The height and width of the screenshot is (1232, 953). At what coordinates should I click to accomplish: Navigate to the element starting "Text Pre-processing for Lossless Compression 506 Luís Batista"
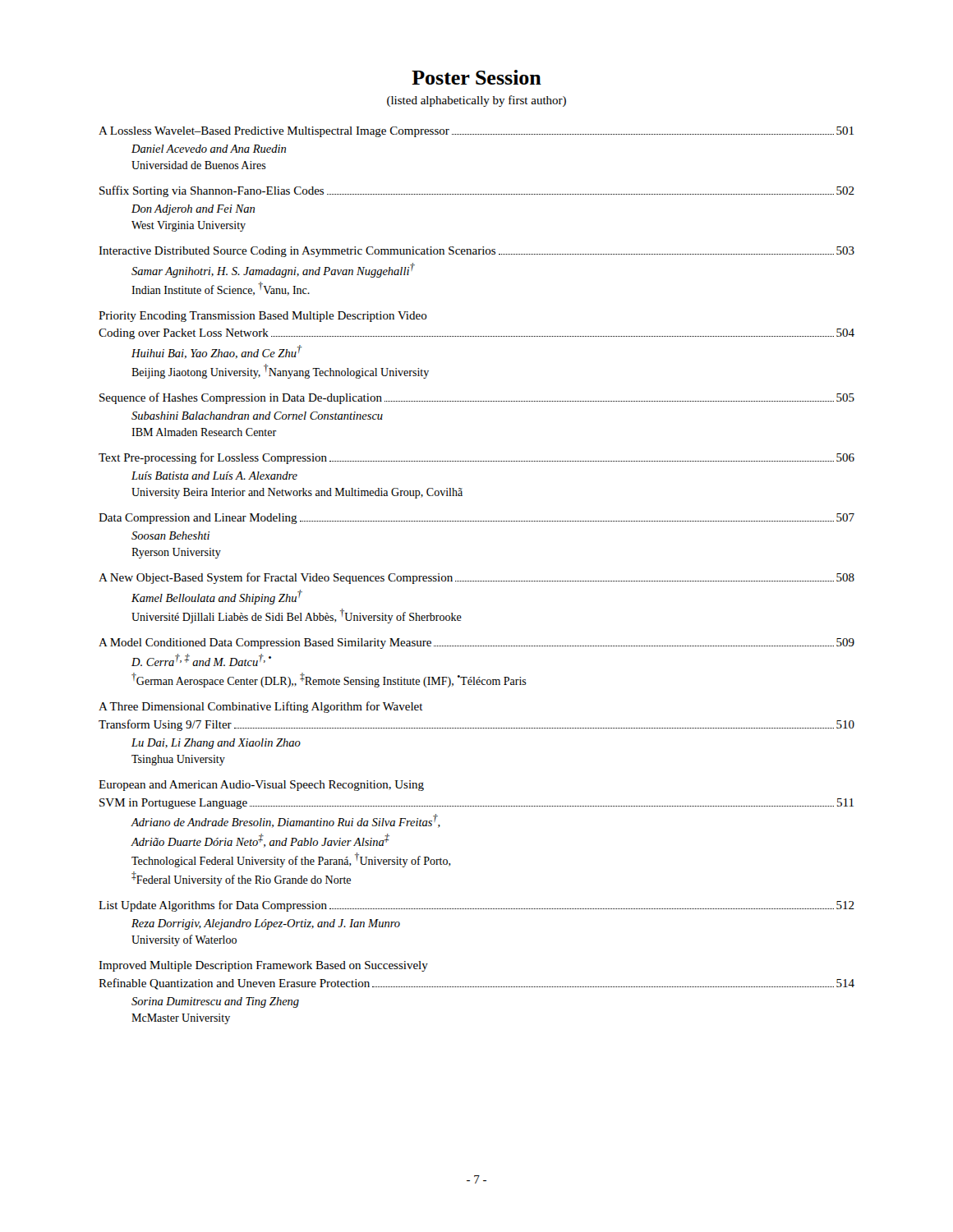click(476, 458)
